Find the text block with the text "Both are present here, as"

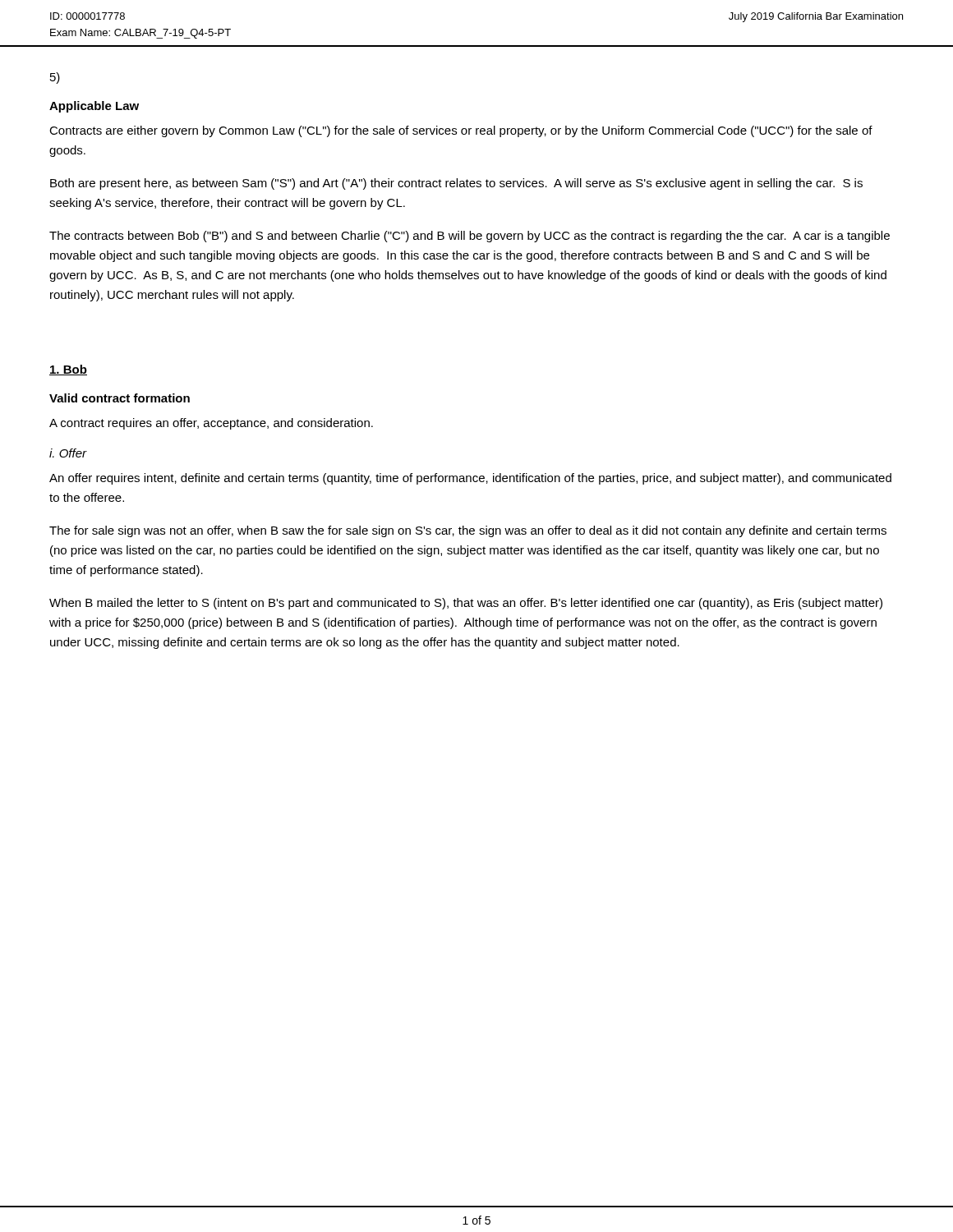pos(456,193)
